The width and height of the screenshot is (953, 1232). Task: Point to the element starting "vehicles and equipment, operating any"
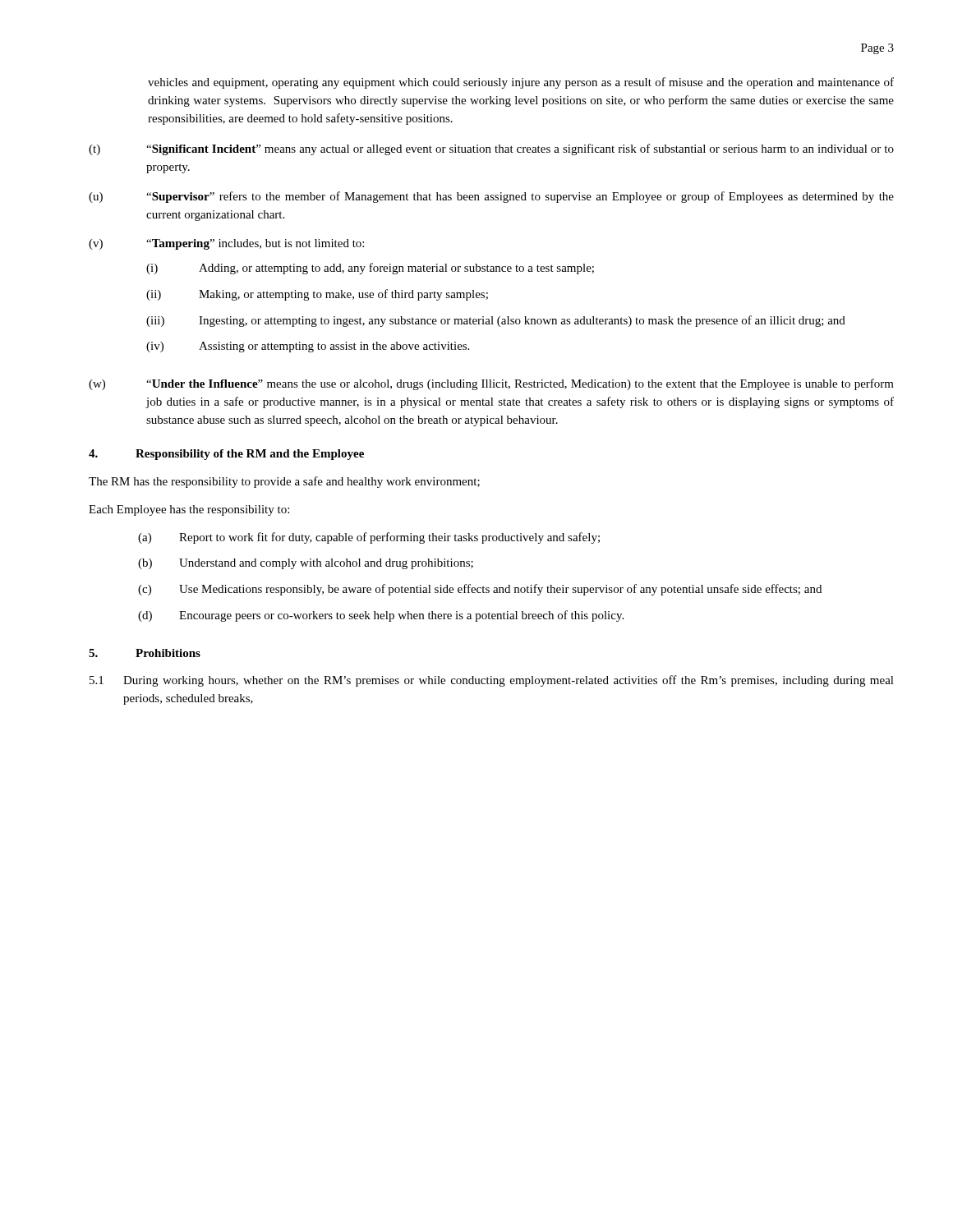[x=521, y=100]
